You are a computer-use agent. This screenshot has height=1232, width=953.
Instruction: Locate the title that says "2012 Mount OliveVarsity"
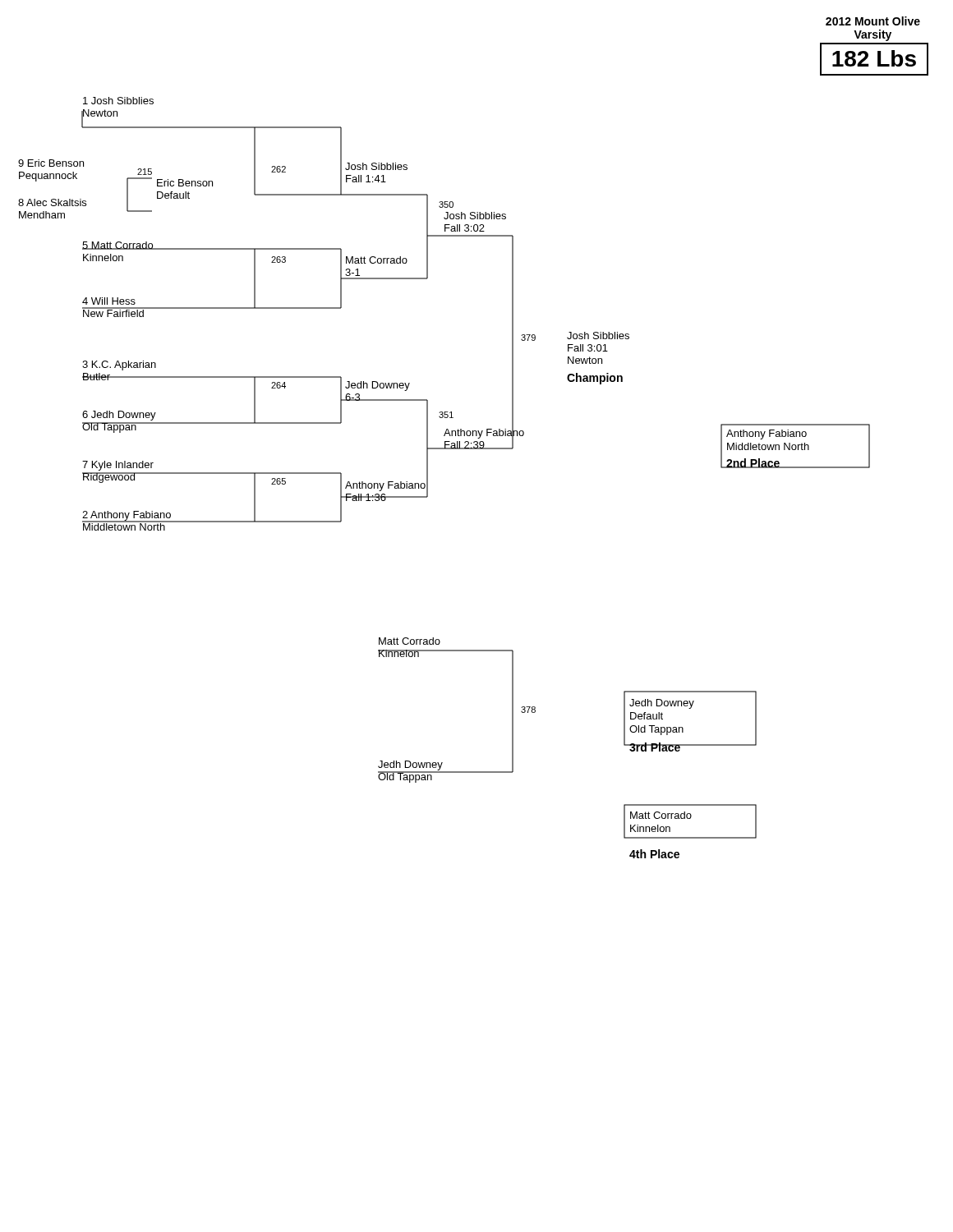873,28
